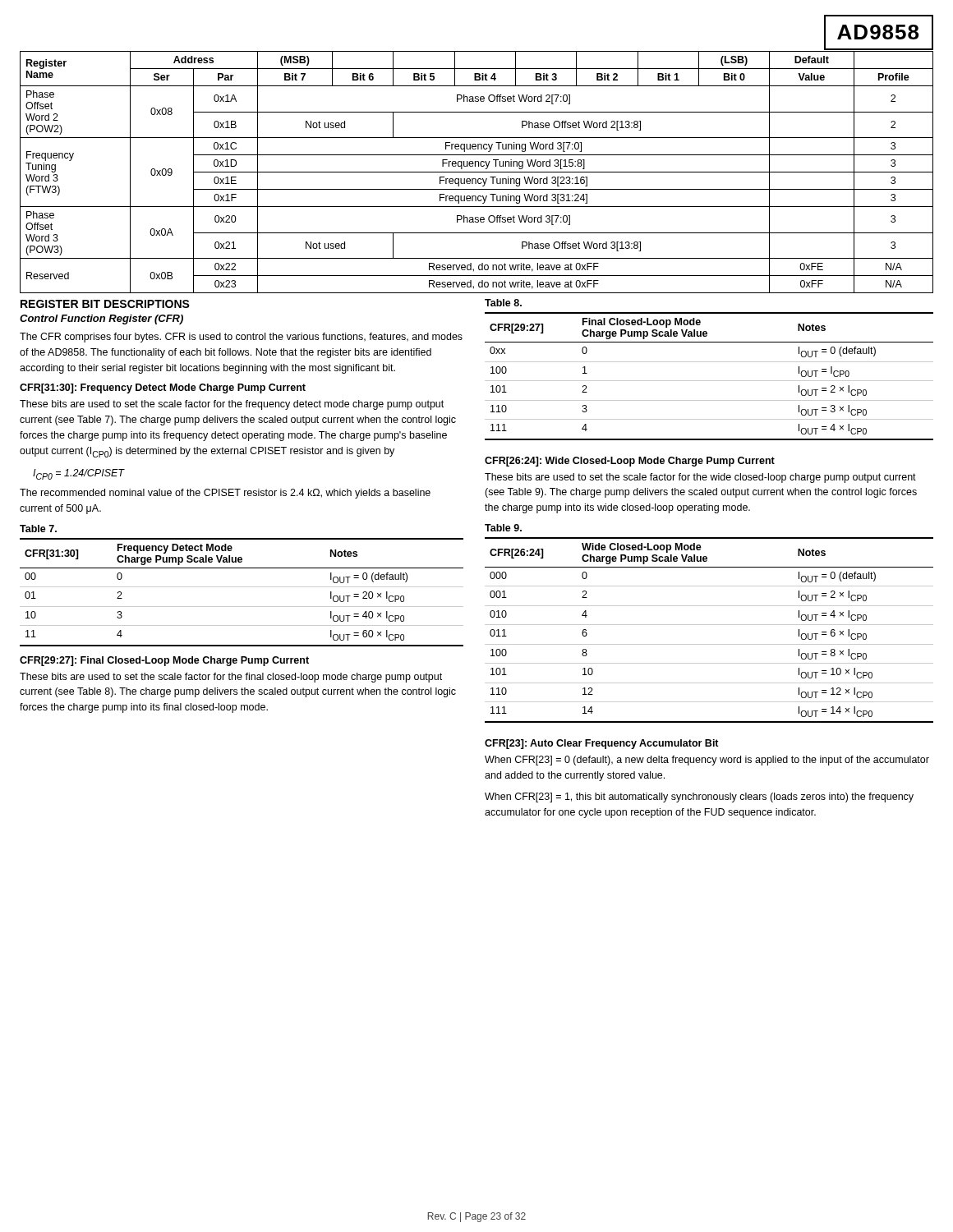Locate the block starting "CFR[26:24]: Wide Closed-Loop"
This screenshot has width=953, height=1232.
[630, 460]
